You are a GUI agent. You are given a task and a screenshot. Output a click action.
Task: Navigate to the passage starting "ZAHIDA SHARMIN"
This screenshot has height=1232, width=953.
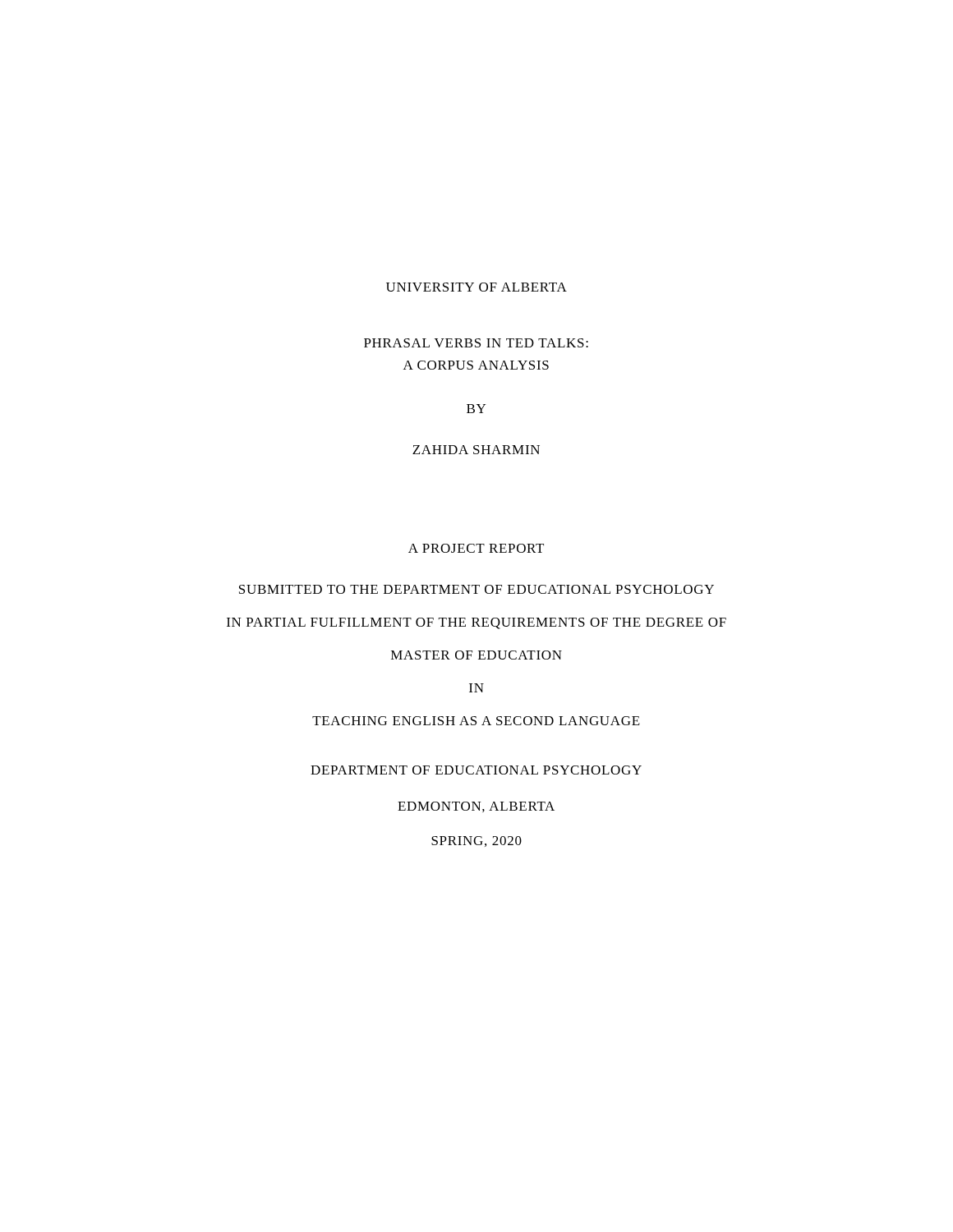pyautogui.click(x=476, y=450)
